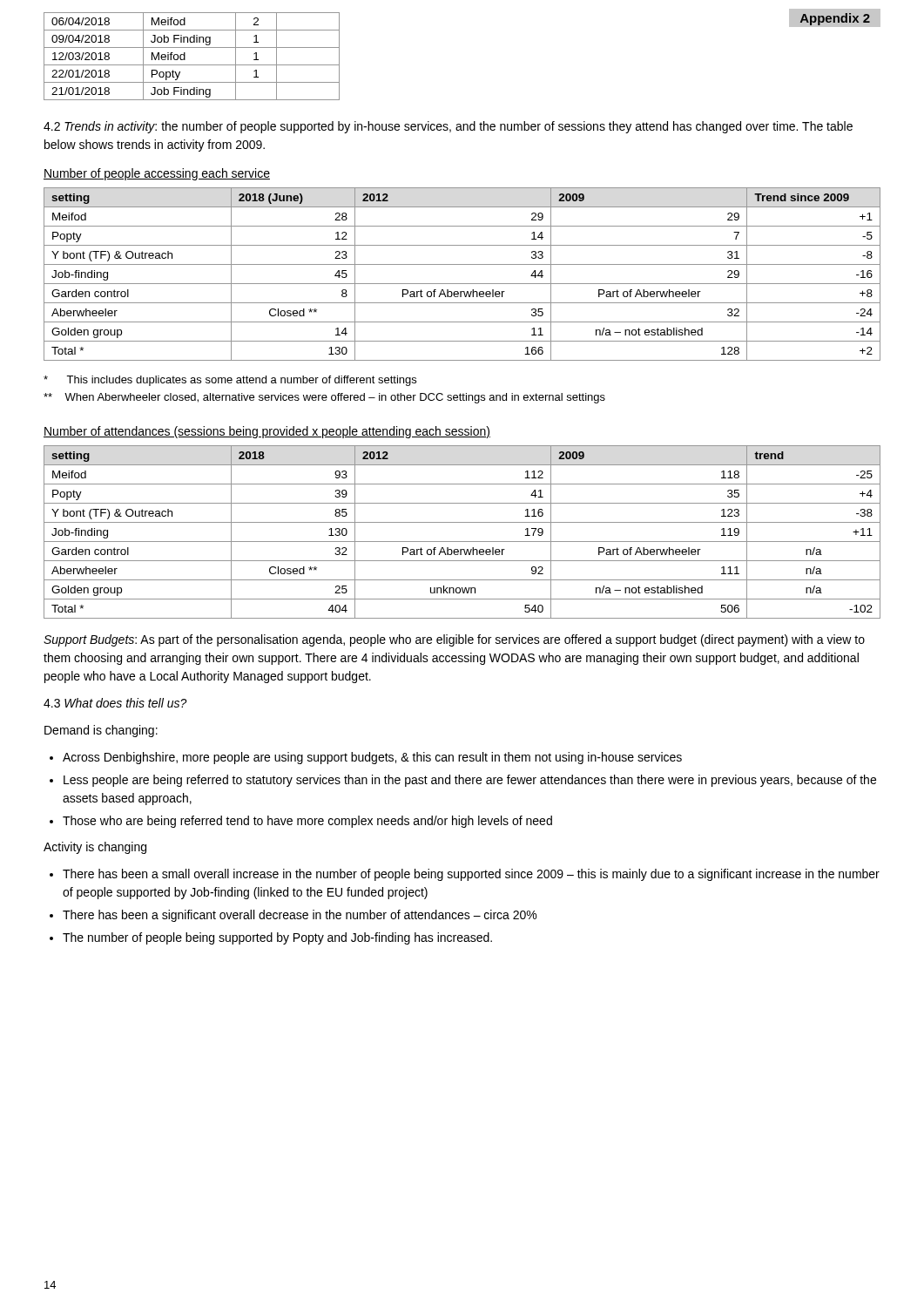The width and height of the screenshot is (924, 1307).
Task: Point to the block beginning "This includes duplicates as some attend"
Action: pyautogui.click(x=324, y=388)
